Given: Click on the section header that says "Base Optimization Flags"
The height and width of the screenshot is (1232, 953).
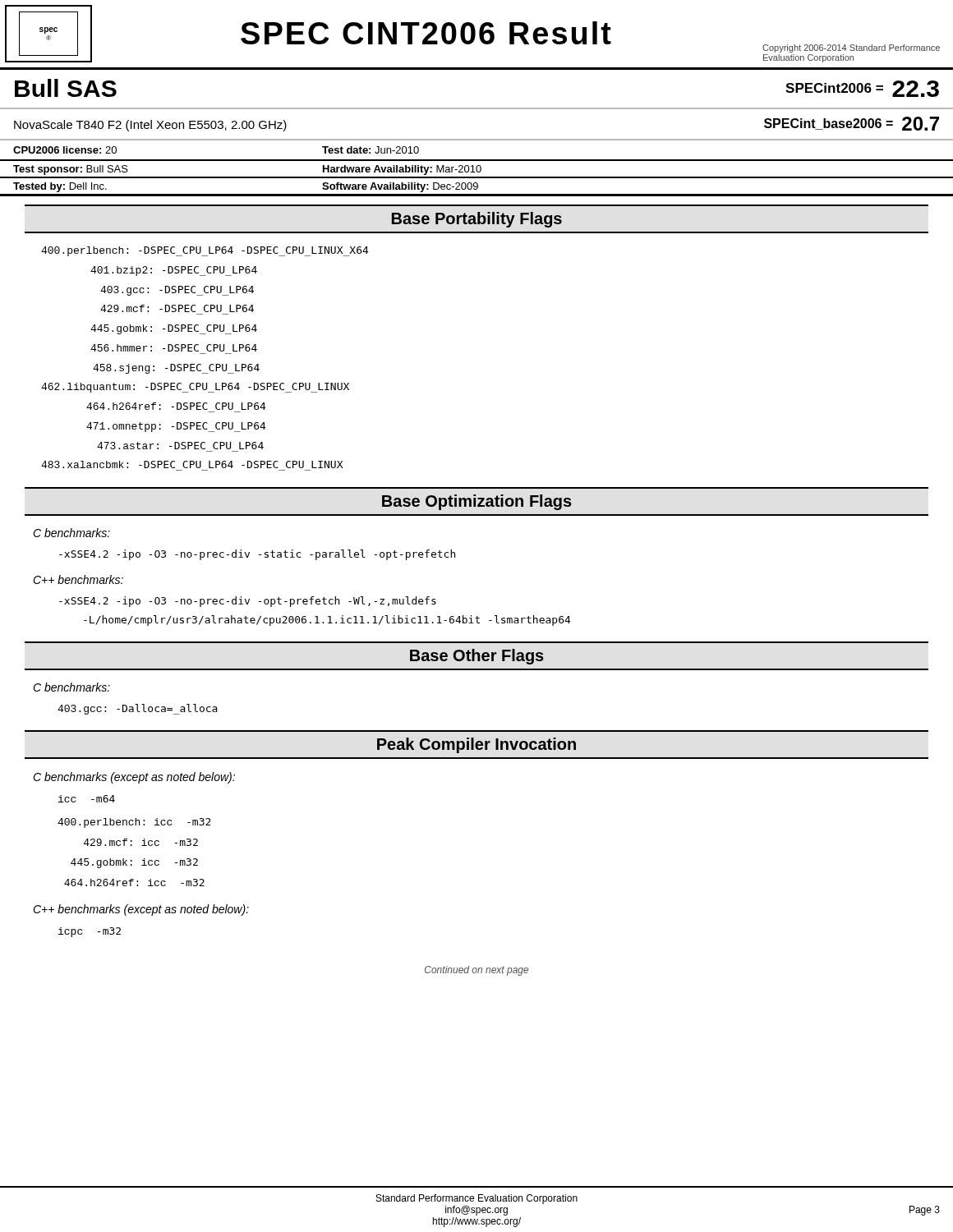Looking at the screenshot, I should [x=476, y=501].
